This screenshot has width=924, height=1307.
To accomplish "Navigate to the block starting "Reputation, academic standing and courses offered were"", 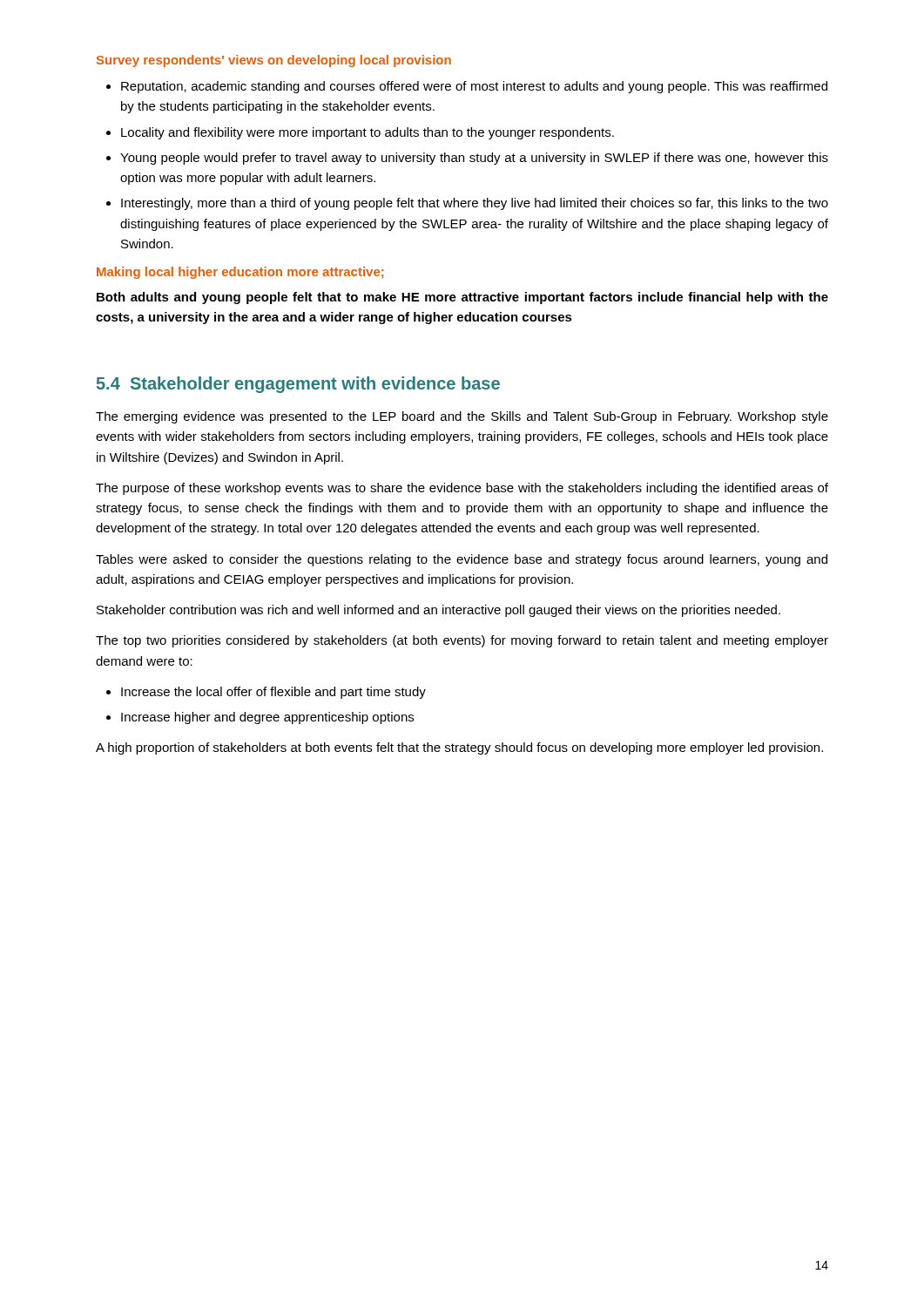I will (x=474, y=96).
